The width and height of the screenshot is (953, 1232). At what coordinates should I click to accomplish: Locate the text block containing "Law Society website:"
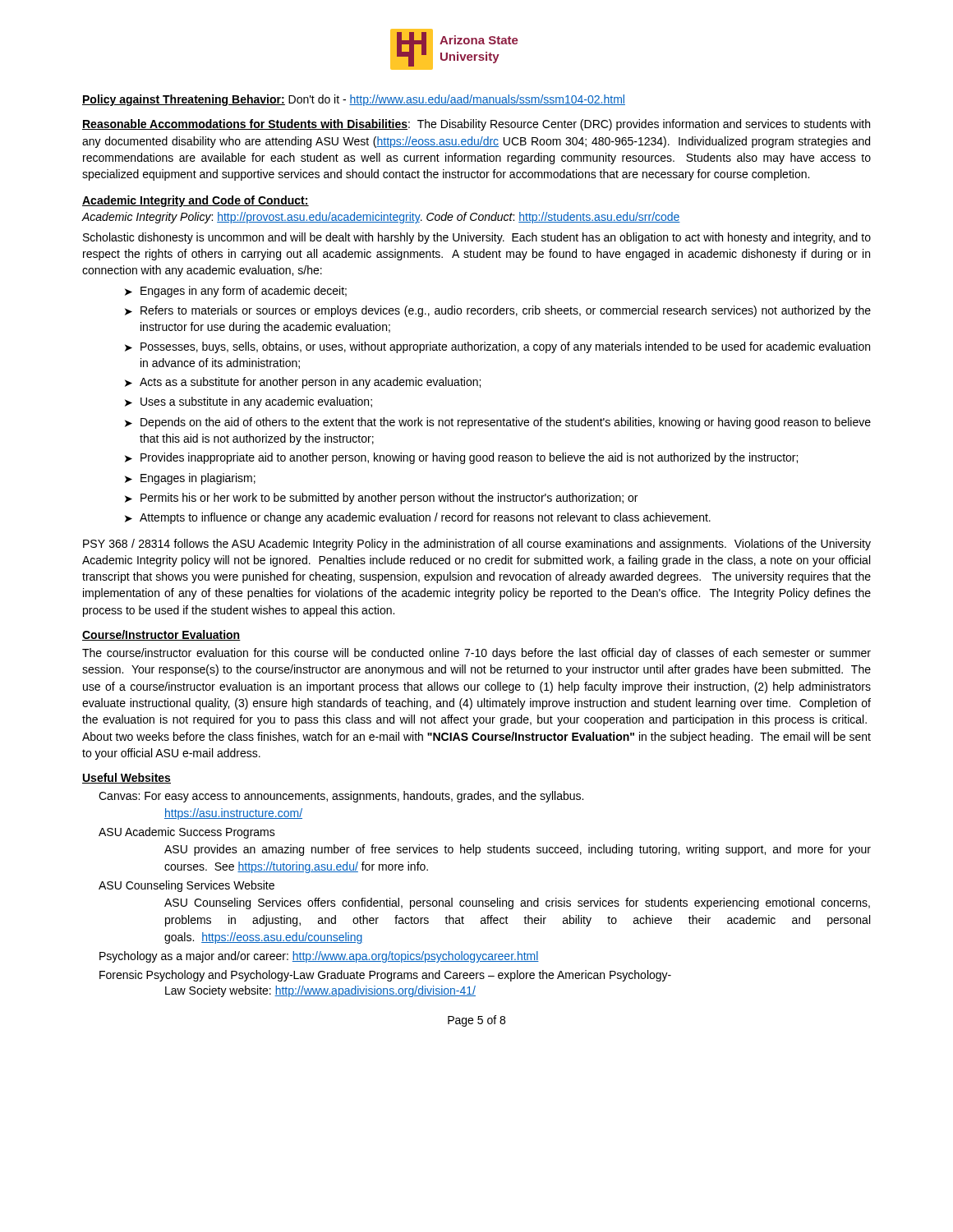coord(320,991)
